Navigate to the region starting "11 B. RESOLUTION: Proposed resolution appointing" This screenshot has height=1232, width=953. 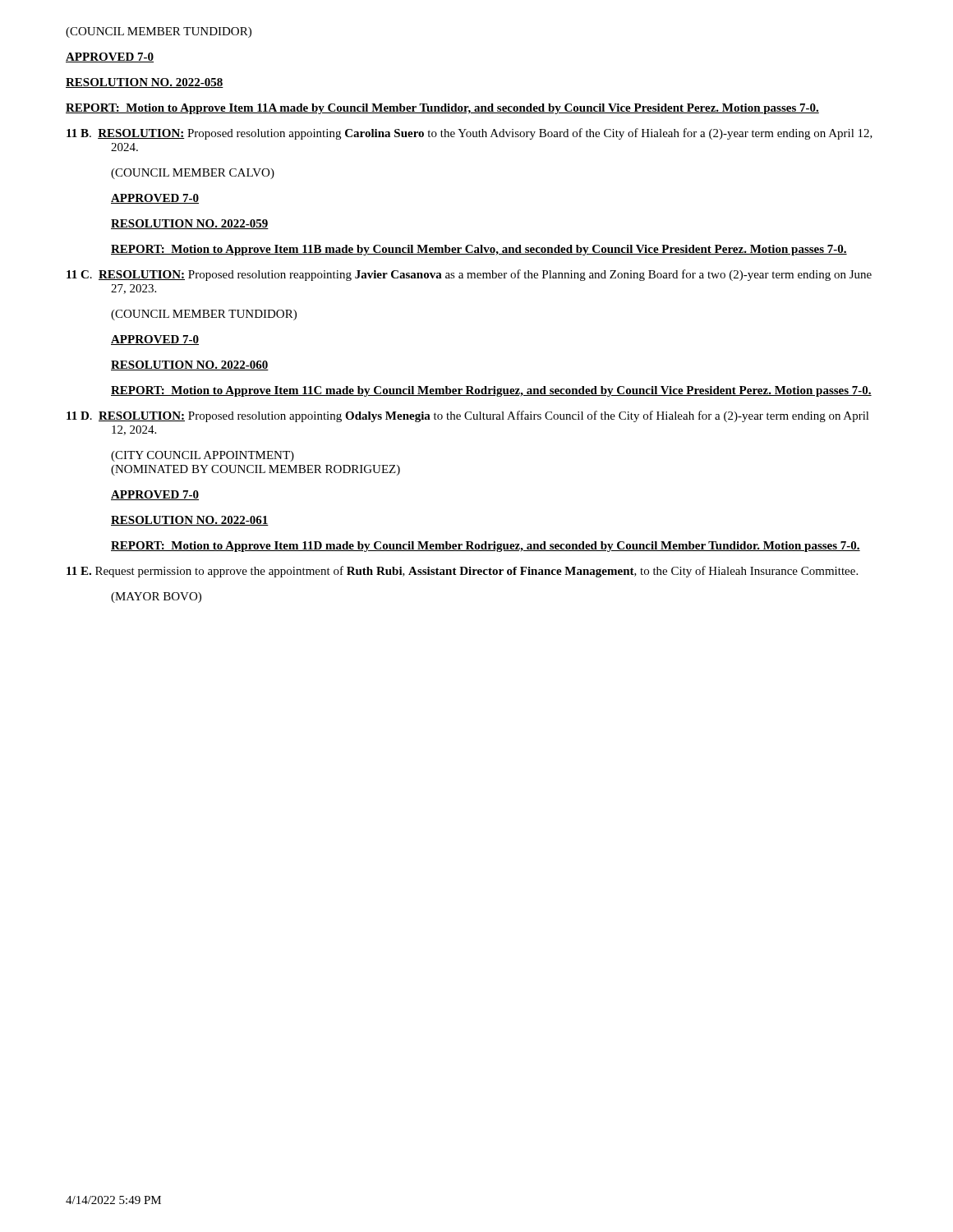(469, 140)
